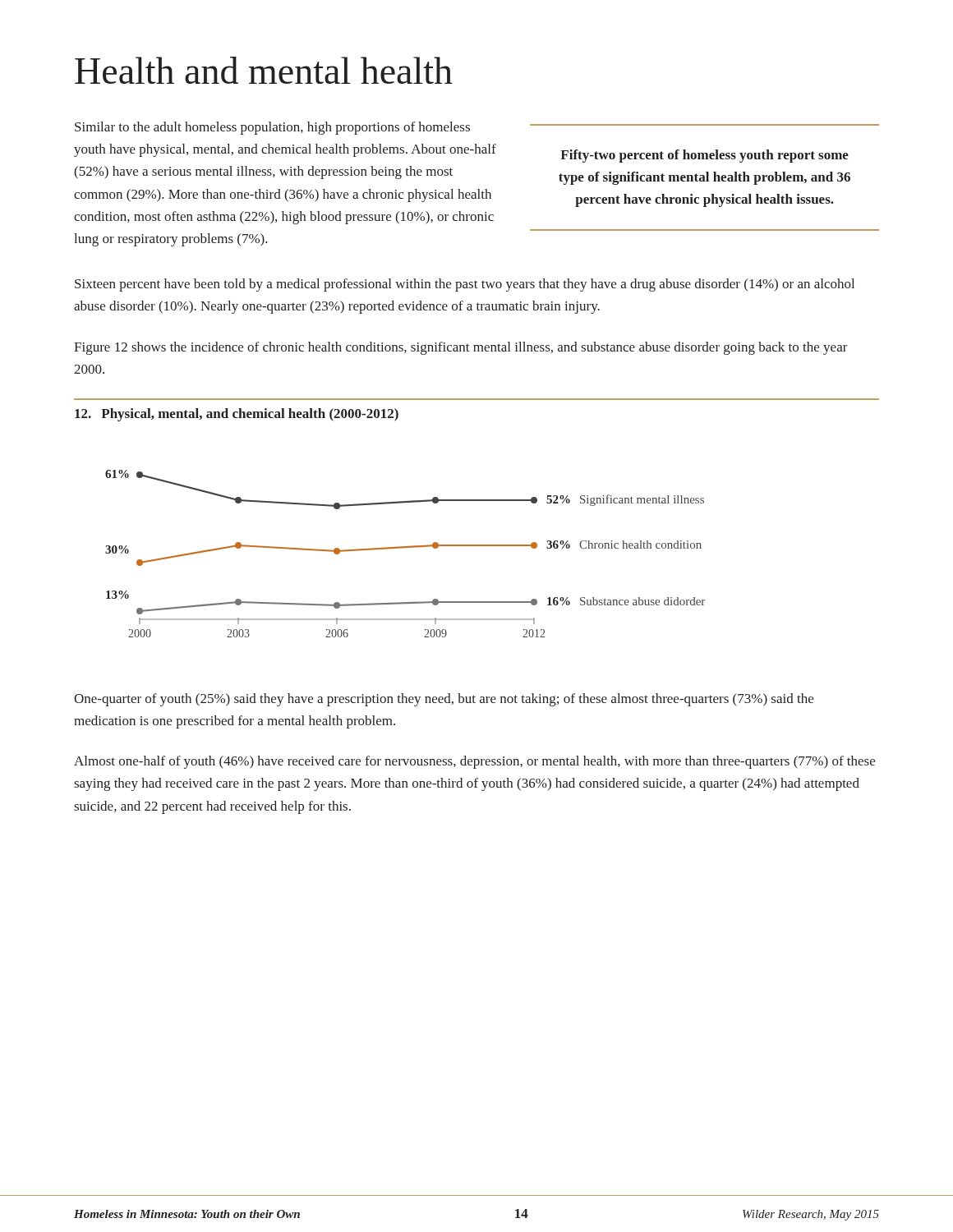Find the text block containing "Sixteen percent have been told by"
953x1232 pixels.
coord(464,295)
